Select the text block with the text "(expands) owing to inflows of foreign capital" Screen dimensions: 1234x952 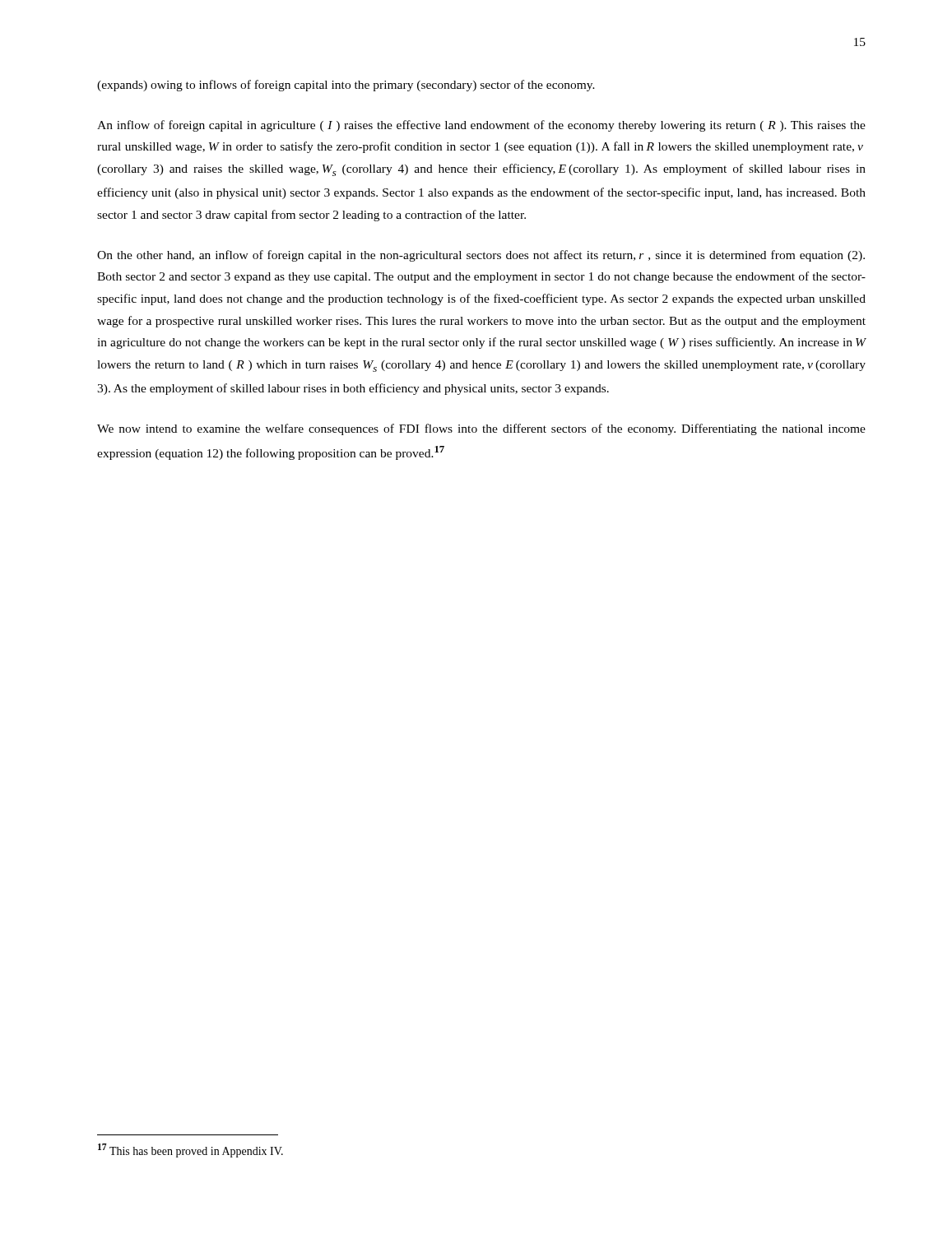481,85
